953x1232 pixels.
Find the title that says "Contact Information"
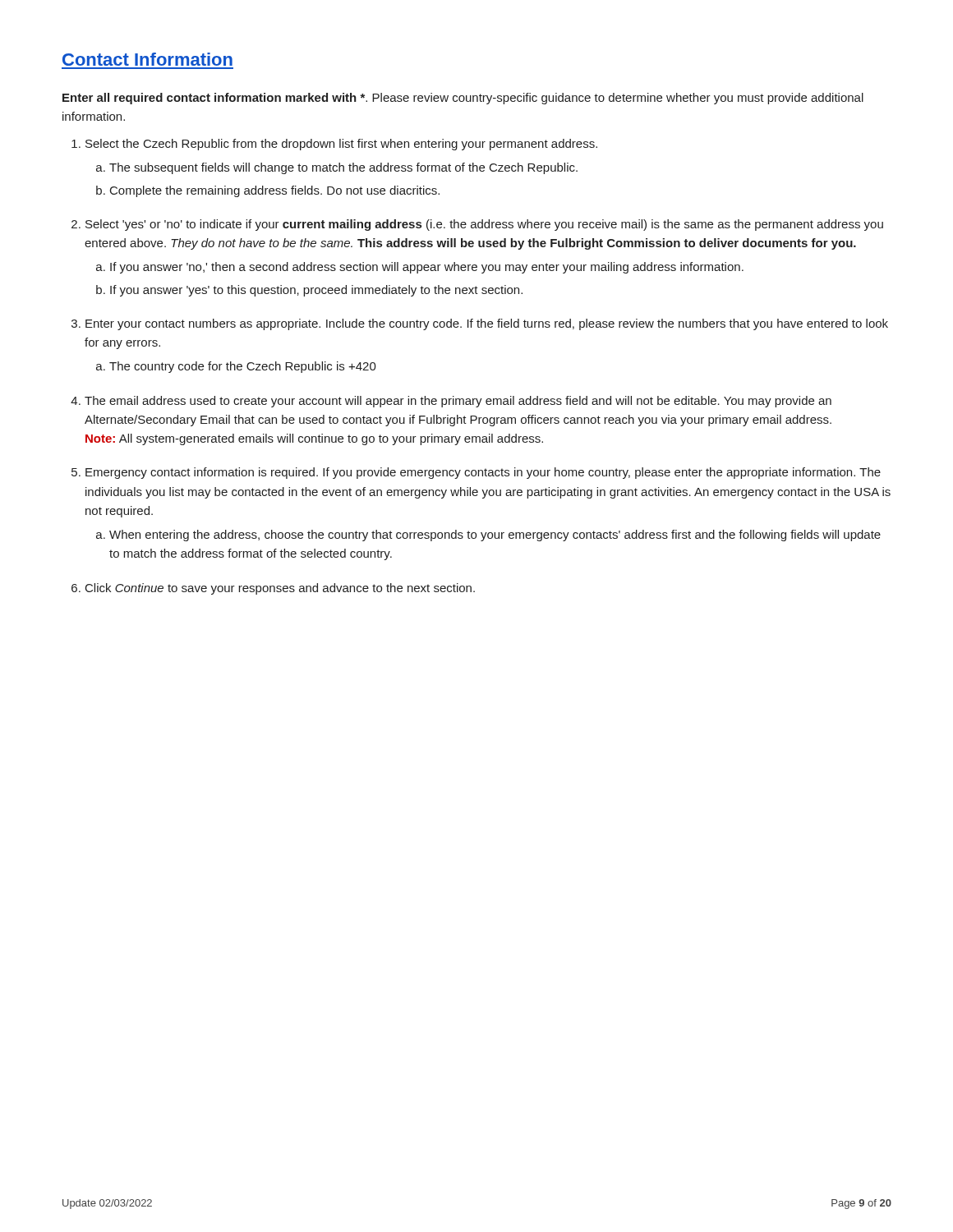pyautogui.click(x=147, y=60)
